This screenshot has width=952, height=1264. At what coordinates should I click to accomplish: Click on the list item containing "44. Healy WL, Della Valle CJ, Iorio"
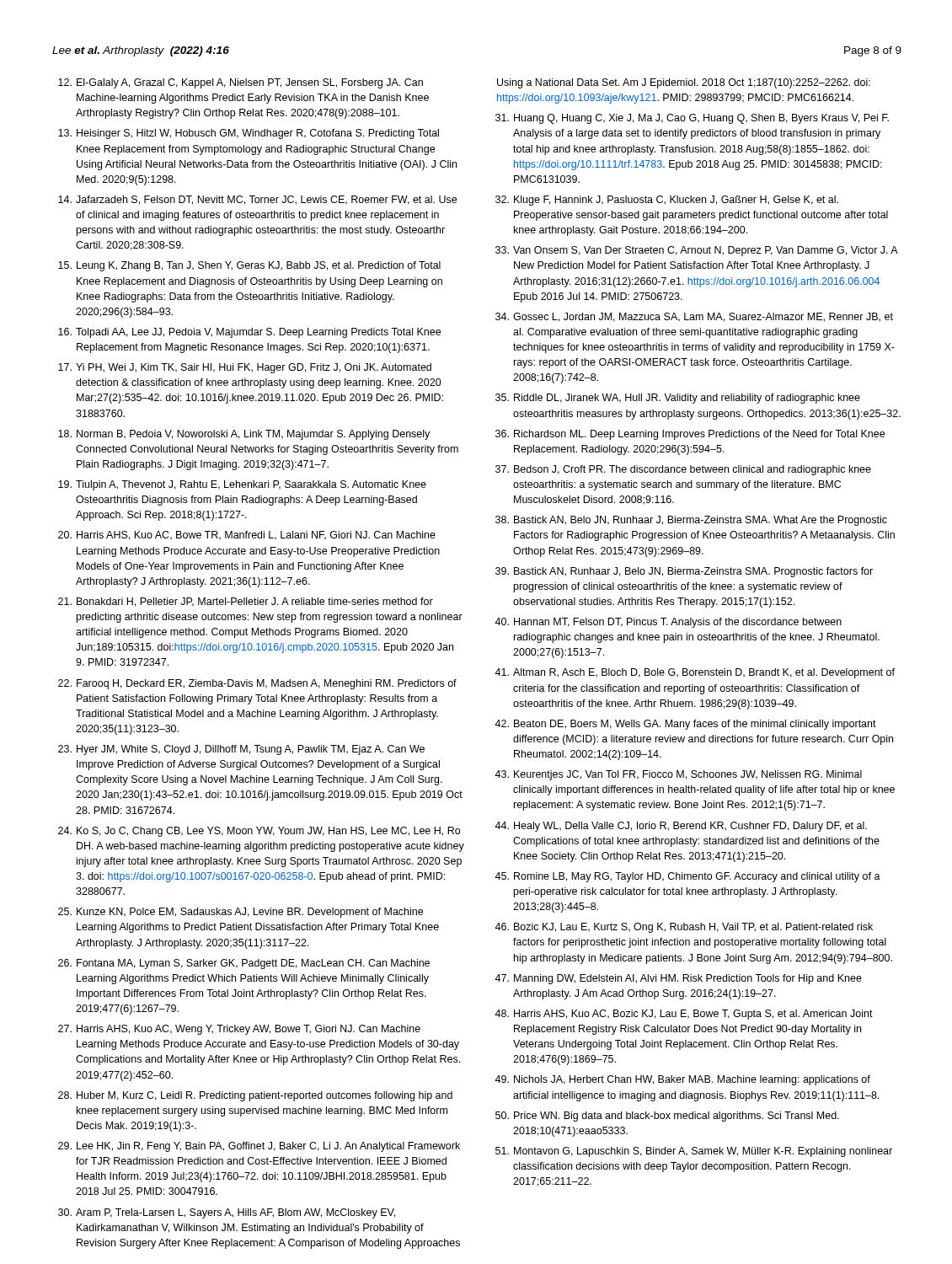click(x=695, y=841)
